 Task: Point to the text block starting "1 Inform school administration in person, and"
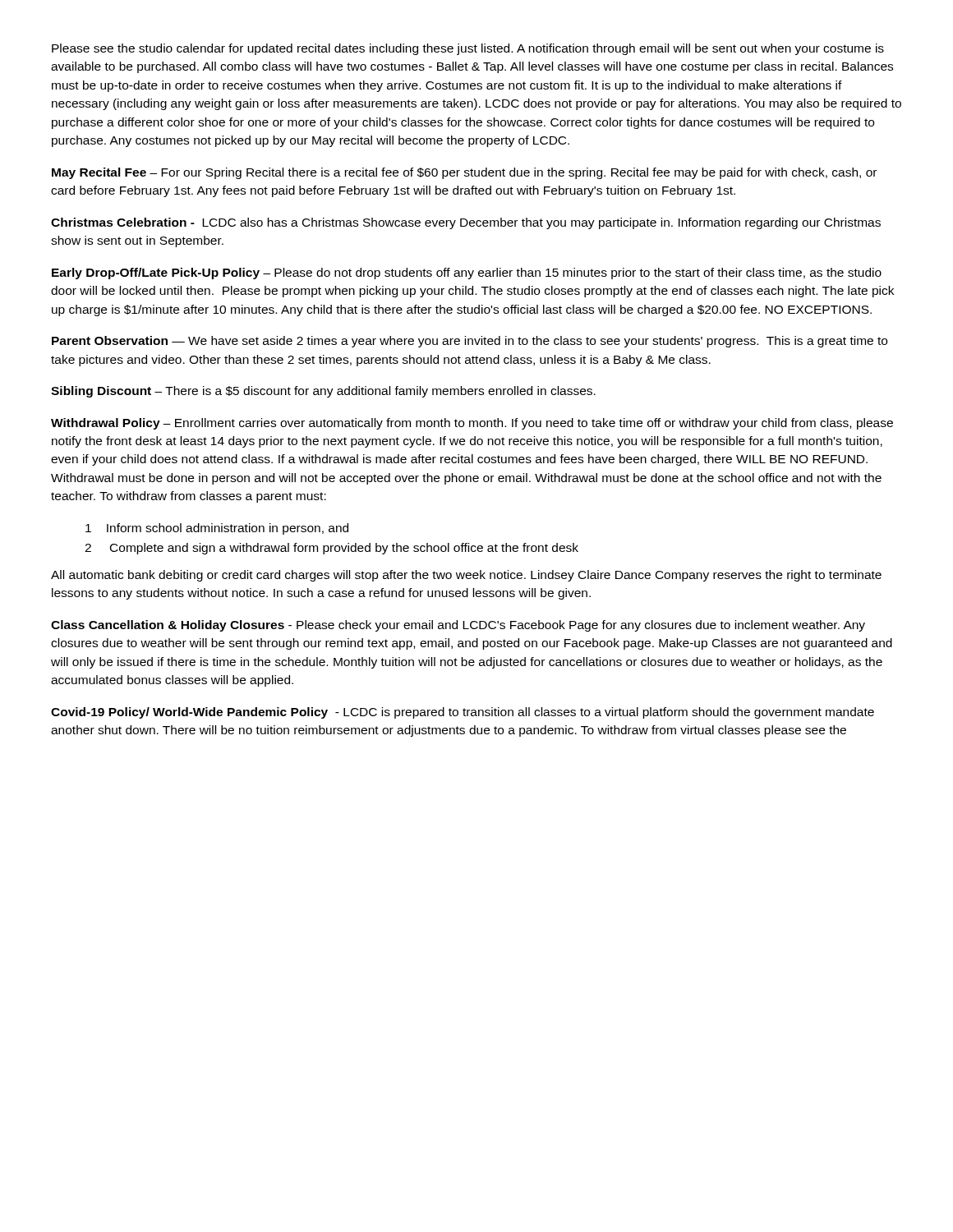pyautogui.click(x=212, y=528)
